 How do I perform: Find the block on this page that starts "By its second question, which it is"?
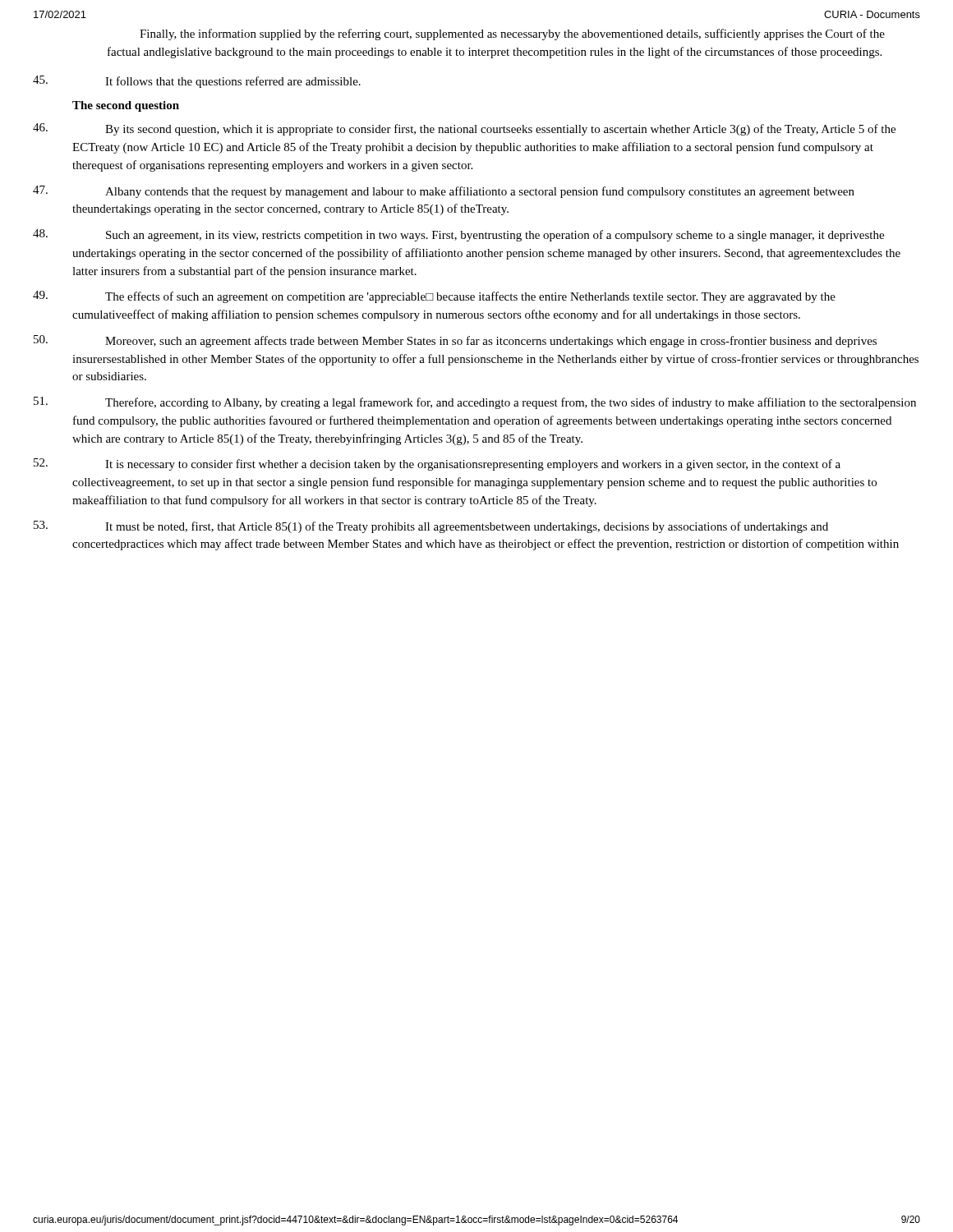tap(476, 148)
